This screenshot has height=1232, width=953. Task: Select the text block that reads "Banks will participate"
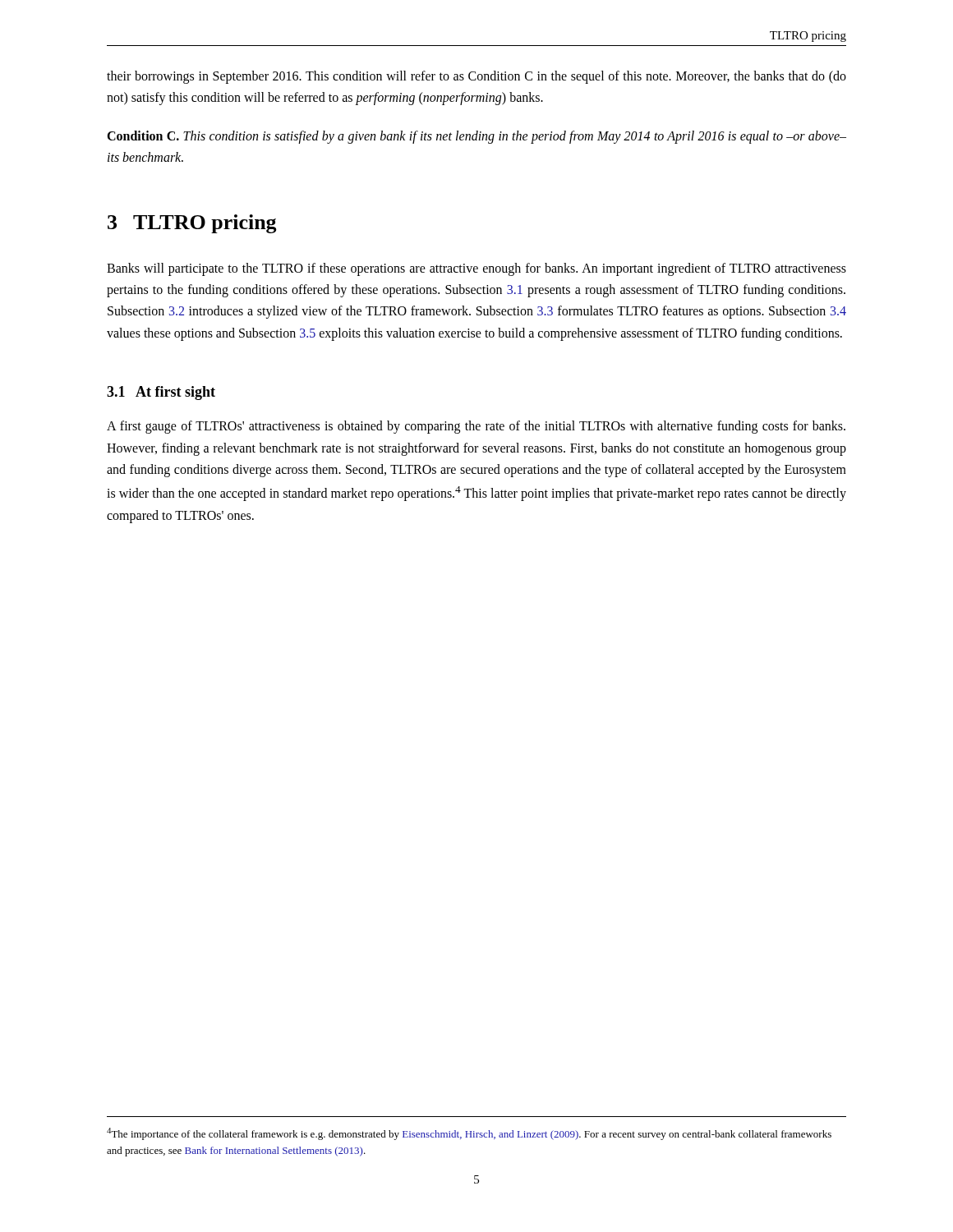[x=476, y=300]
